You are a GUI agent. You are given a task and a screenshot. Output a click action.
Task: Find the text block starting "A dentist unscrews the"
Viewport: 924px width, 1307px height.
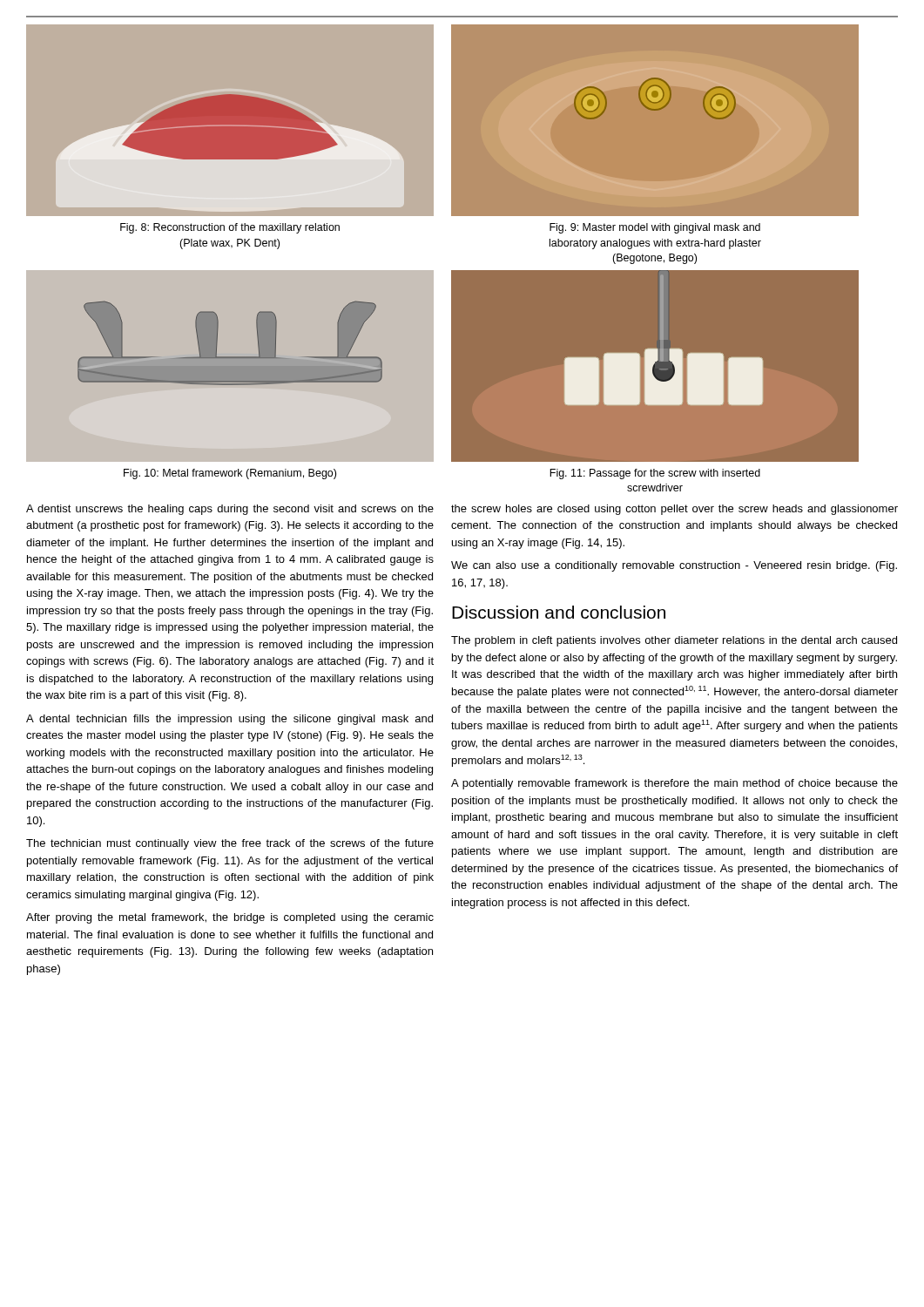[x=230, y=601]
